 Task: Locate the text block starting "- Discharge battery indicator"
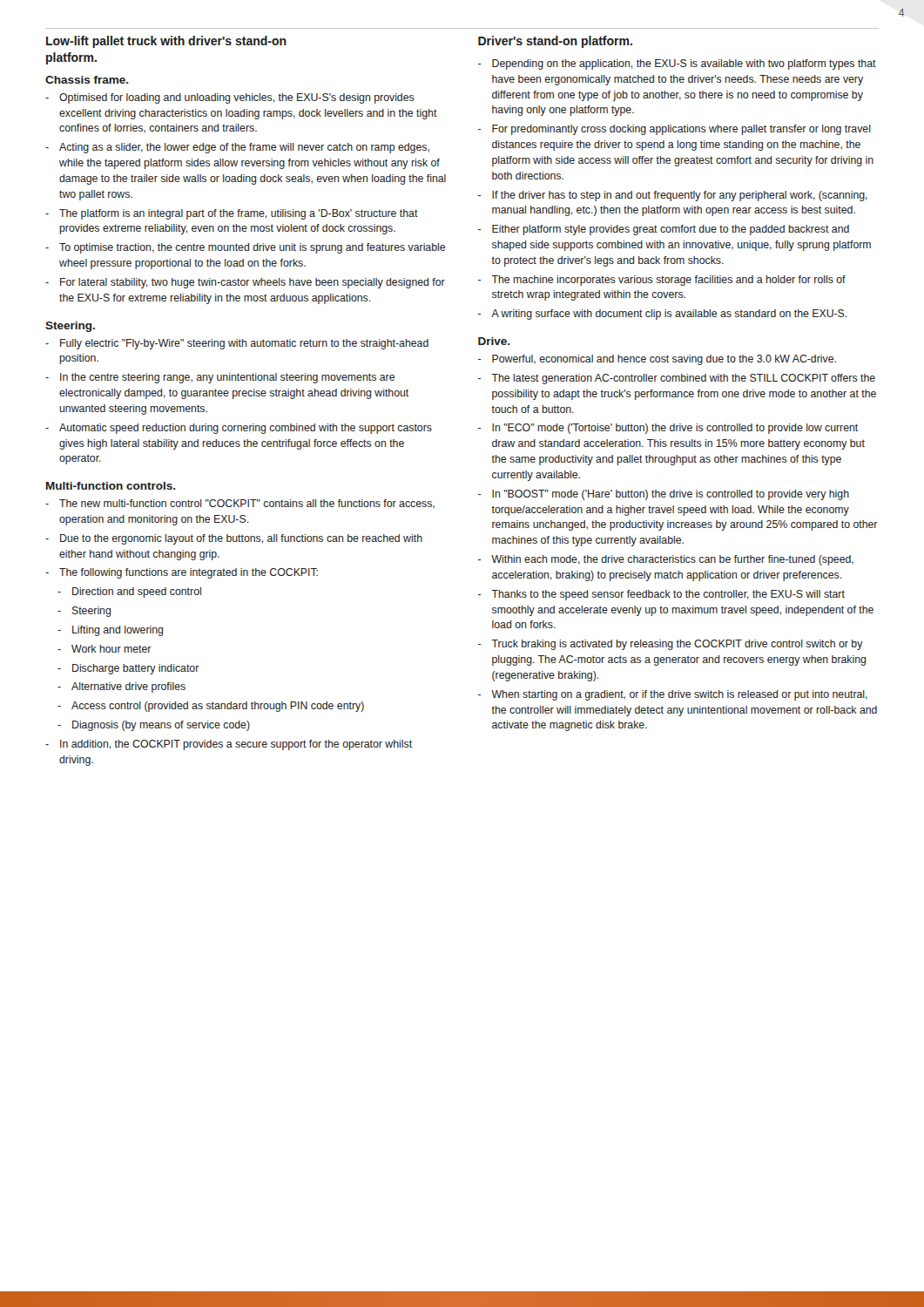(x=128, y=669)
